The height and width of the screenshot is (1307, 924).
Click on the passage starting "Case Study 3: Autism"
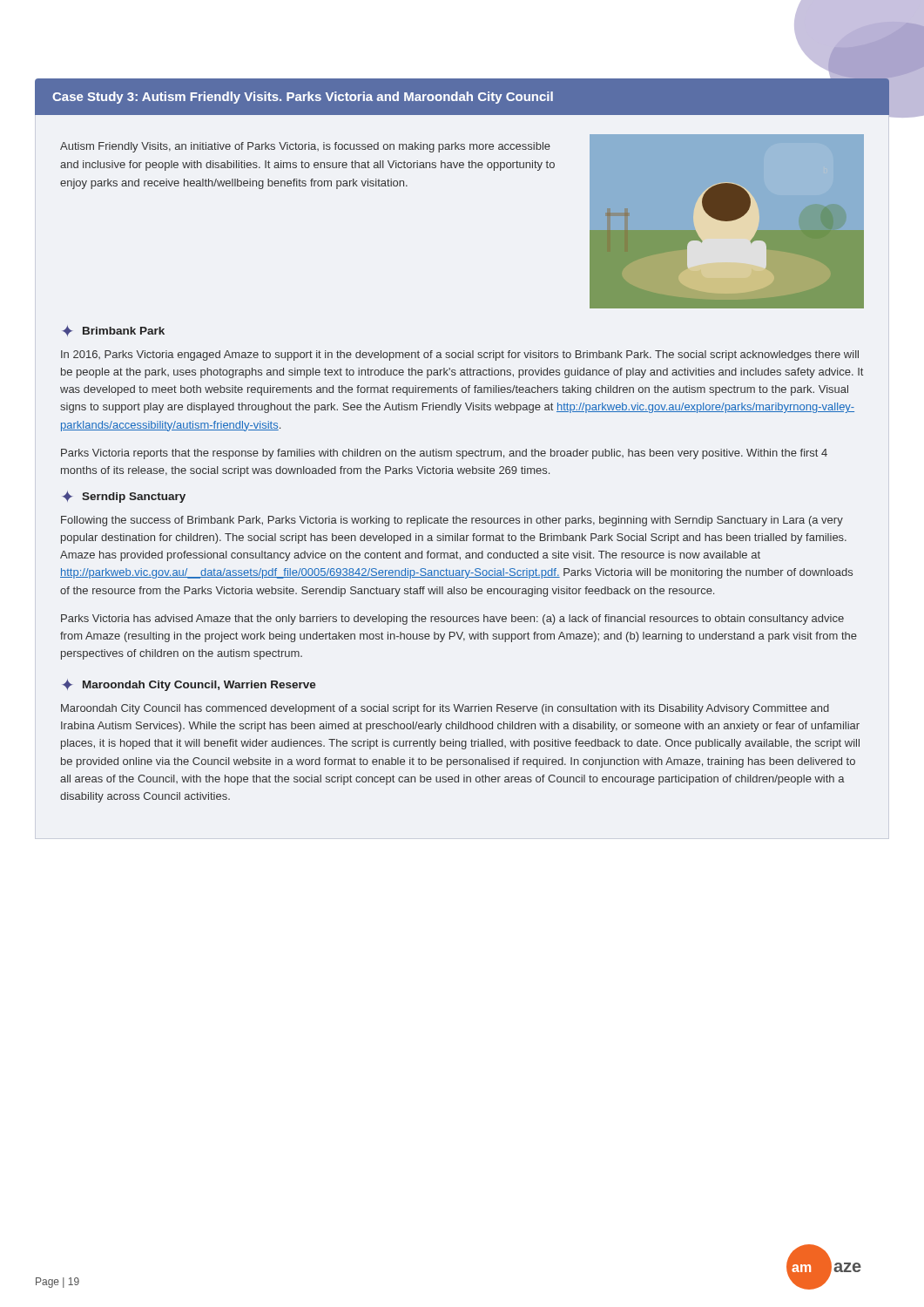(303, 96)
